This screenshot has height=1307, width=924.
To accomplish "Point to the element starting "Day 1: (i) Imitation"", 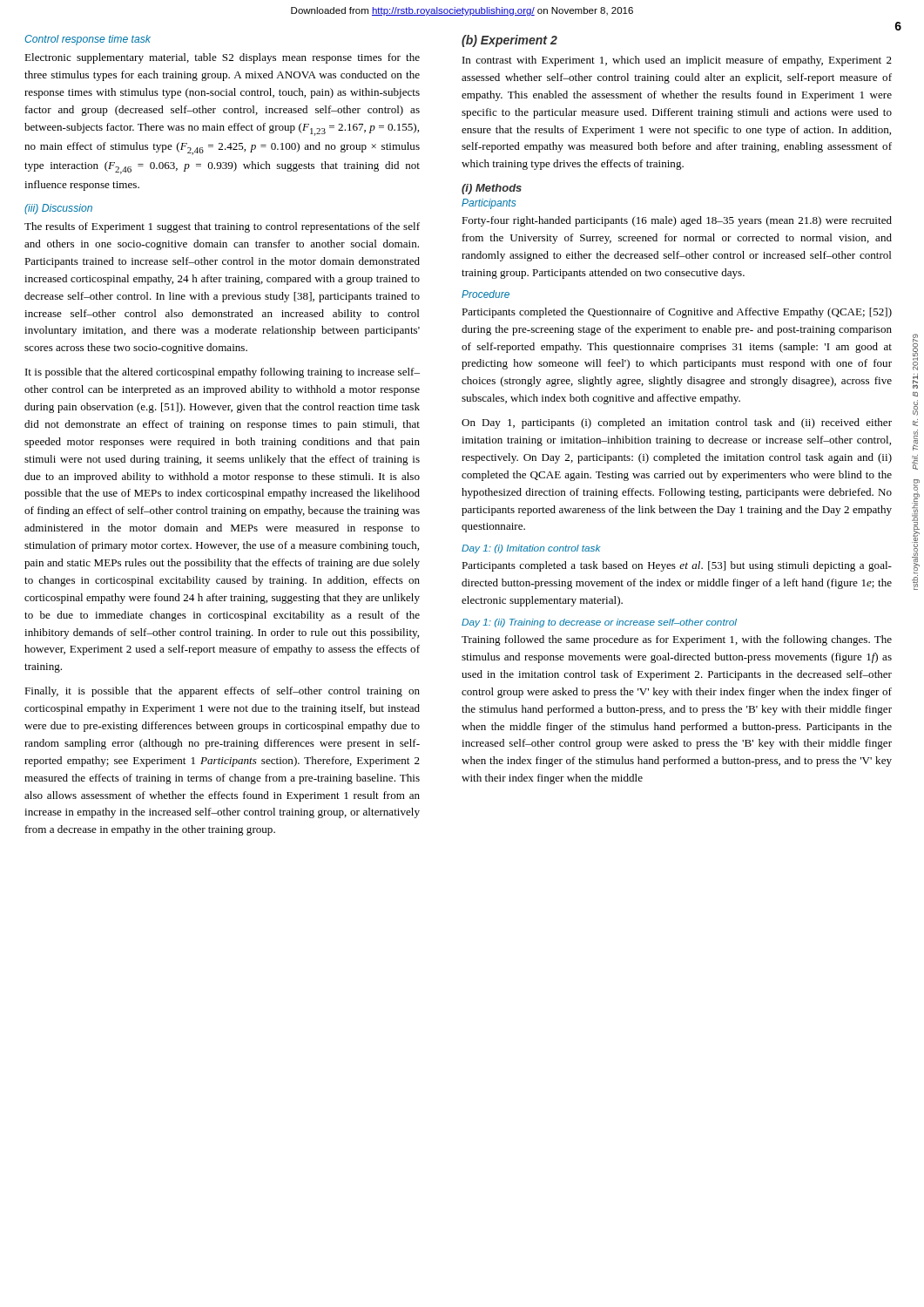I will 531,548.
